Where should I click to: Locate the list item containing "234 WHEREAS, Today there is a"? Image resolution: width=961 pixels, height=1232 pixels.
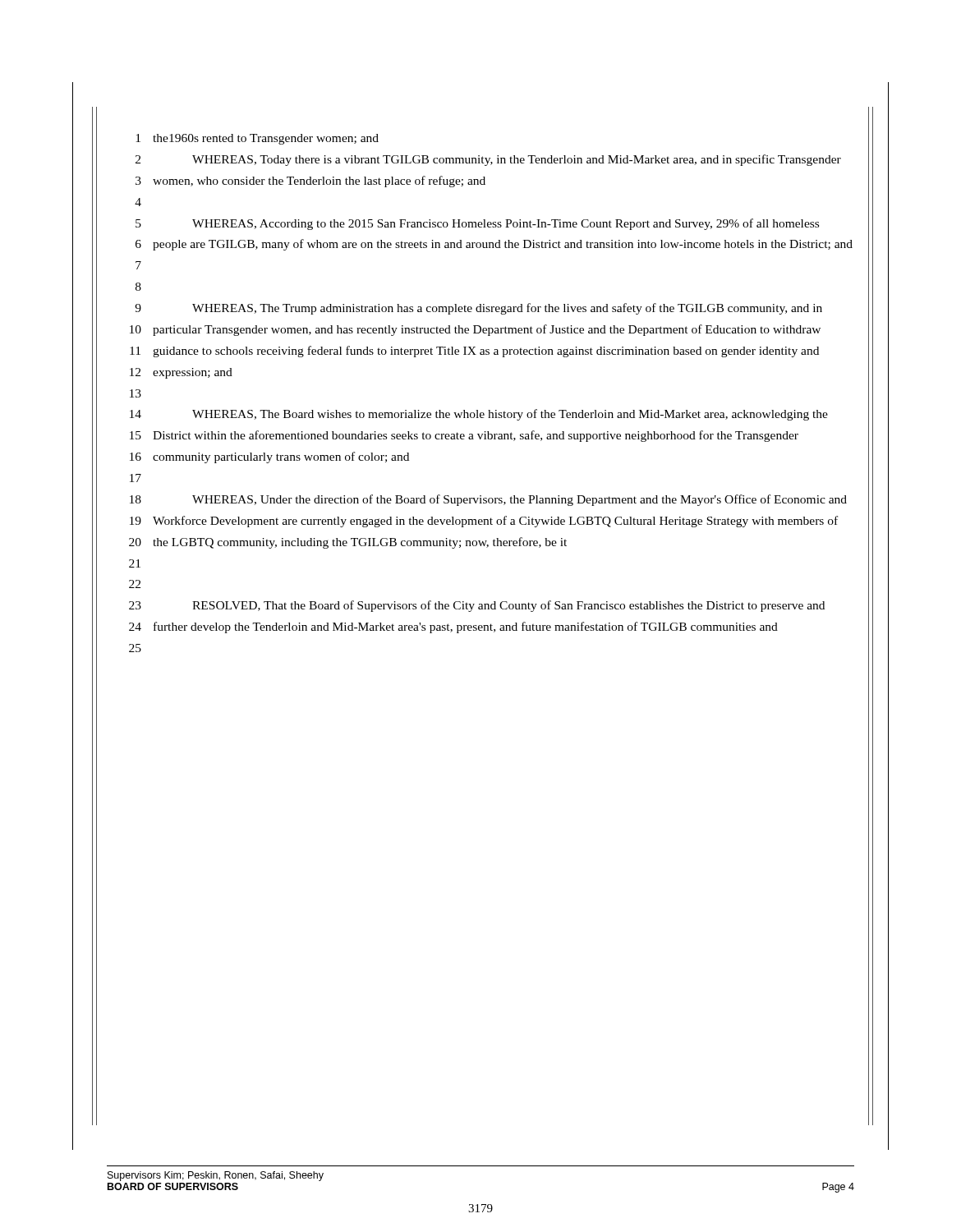(480, 180)
